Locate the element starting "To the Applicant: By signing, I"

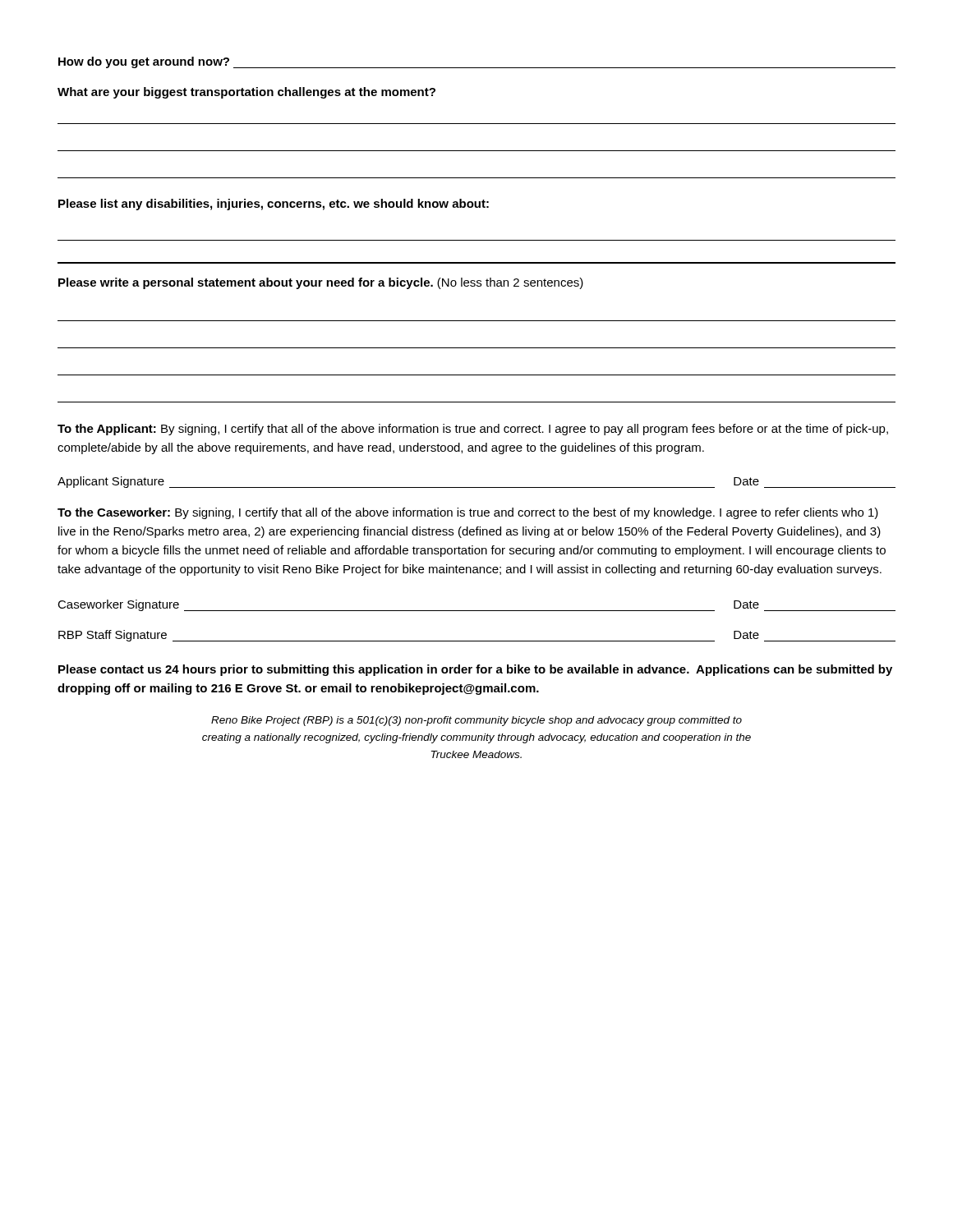(x=473, y=438)
